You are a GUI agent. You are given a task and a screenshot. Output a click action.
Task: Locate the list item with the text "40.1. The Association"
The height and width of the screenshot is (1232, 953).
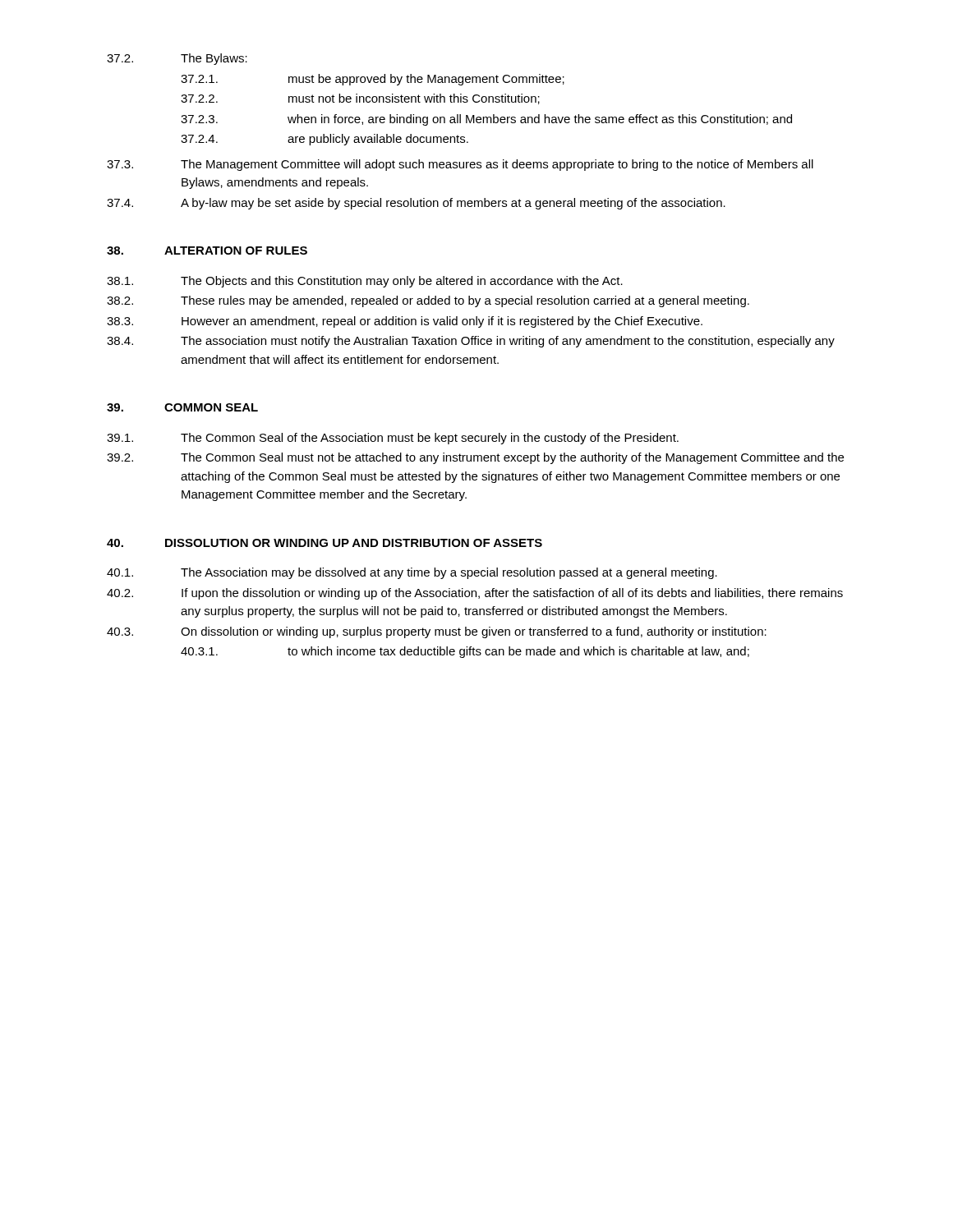(476, 573)
